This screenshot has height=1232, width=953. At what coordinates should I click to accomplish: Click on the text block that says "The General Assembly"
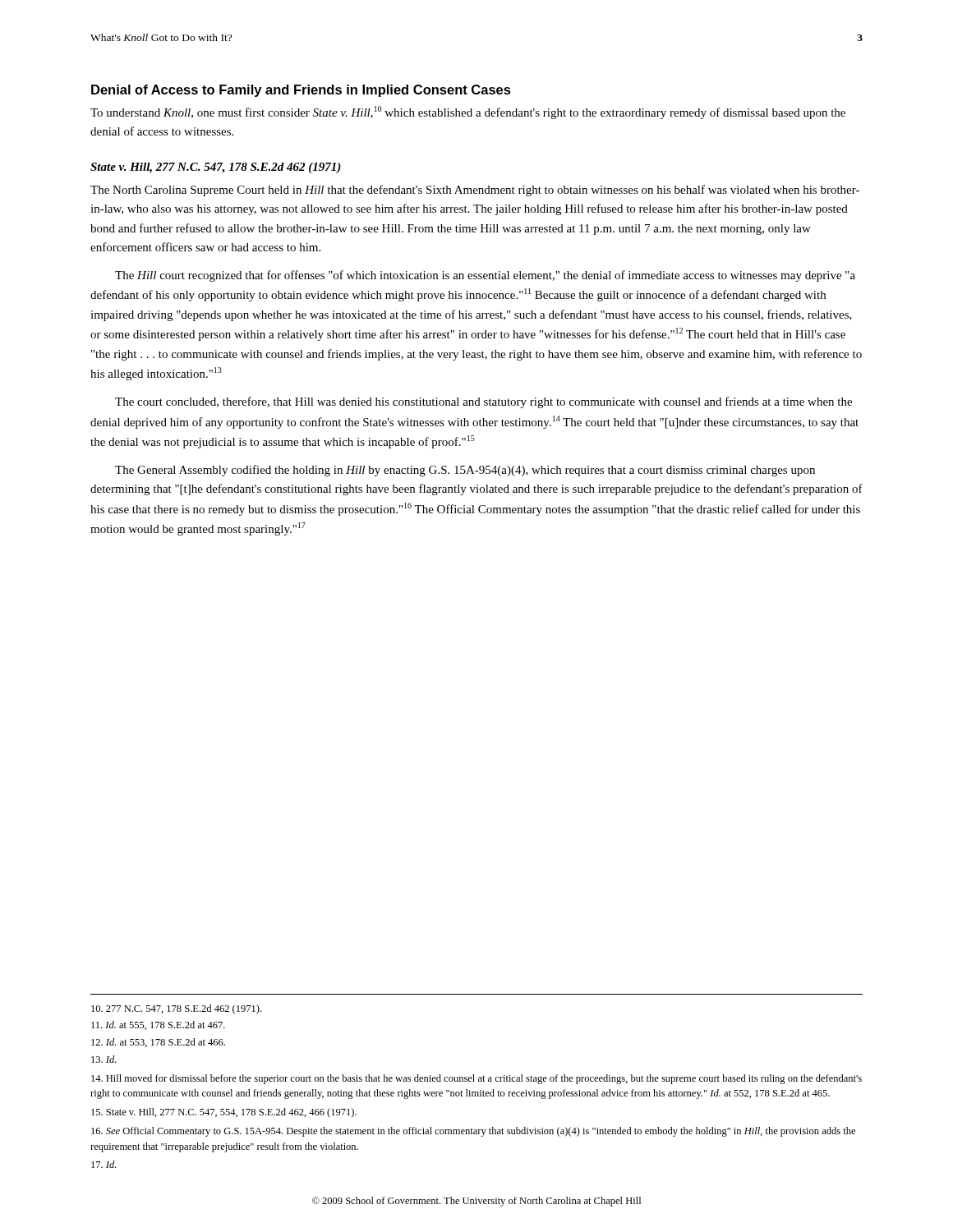coord(476,499)
